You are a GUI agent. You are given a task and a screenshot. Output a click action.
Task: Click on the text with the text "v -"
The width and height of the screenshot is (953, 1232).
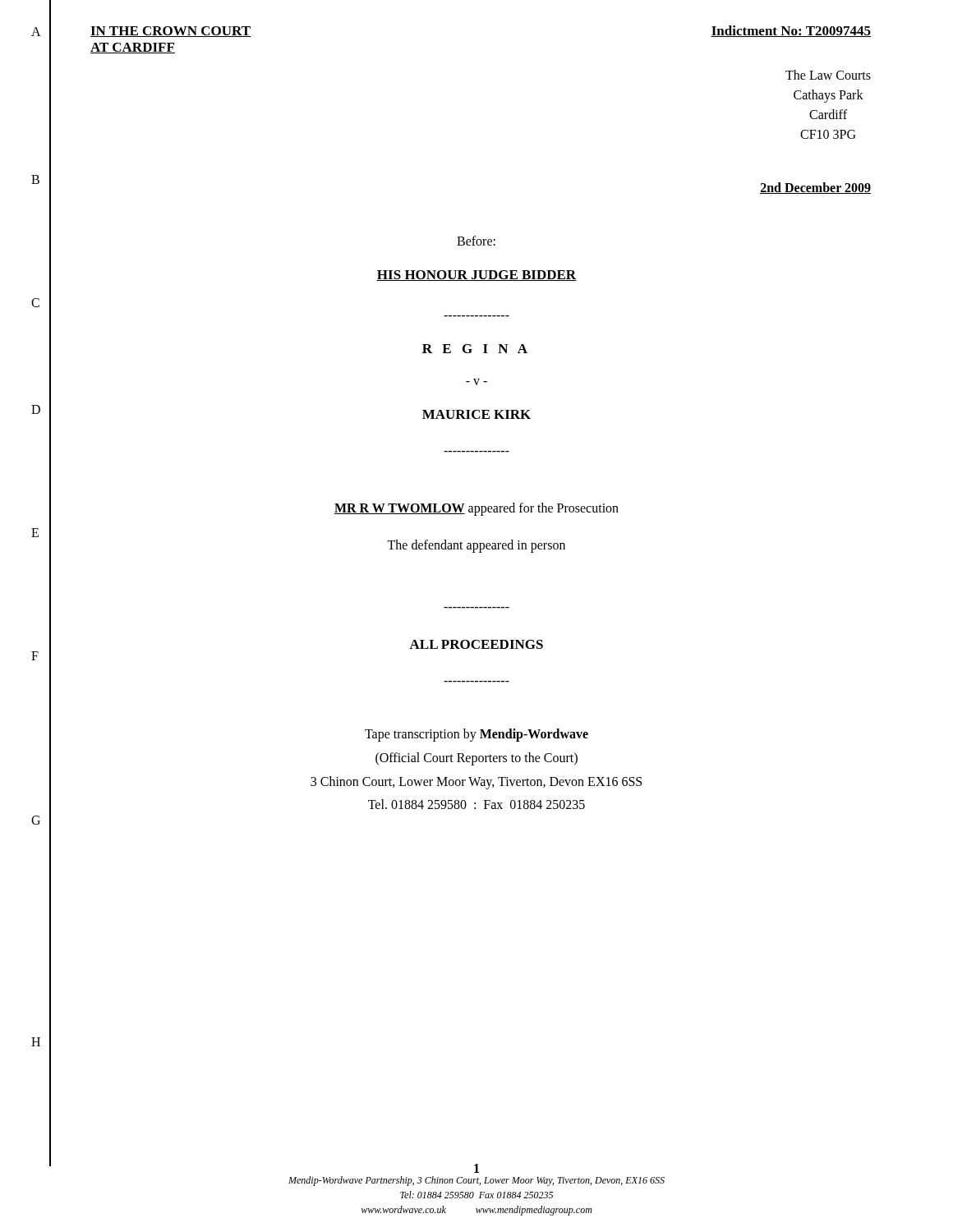[476, 381]
